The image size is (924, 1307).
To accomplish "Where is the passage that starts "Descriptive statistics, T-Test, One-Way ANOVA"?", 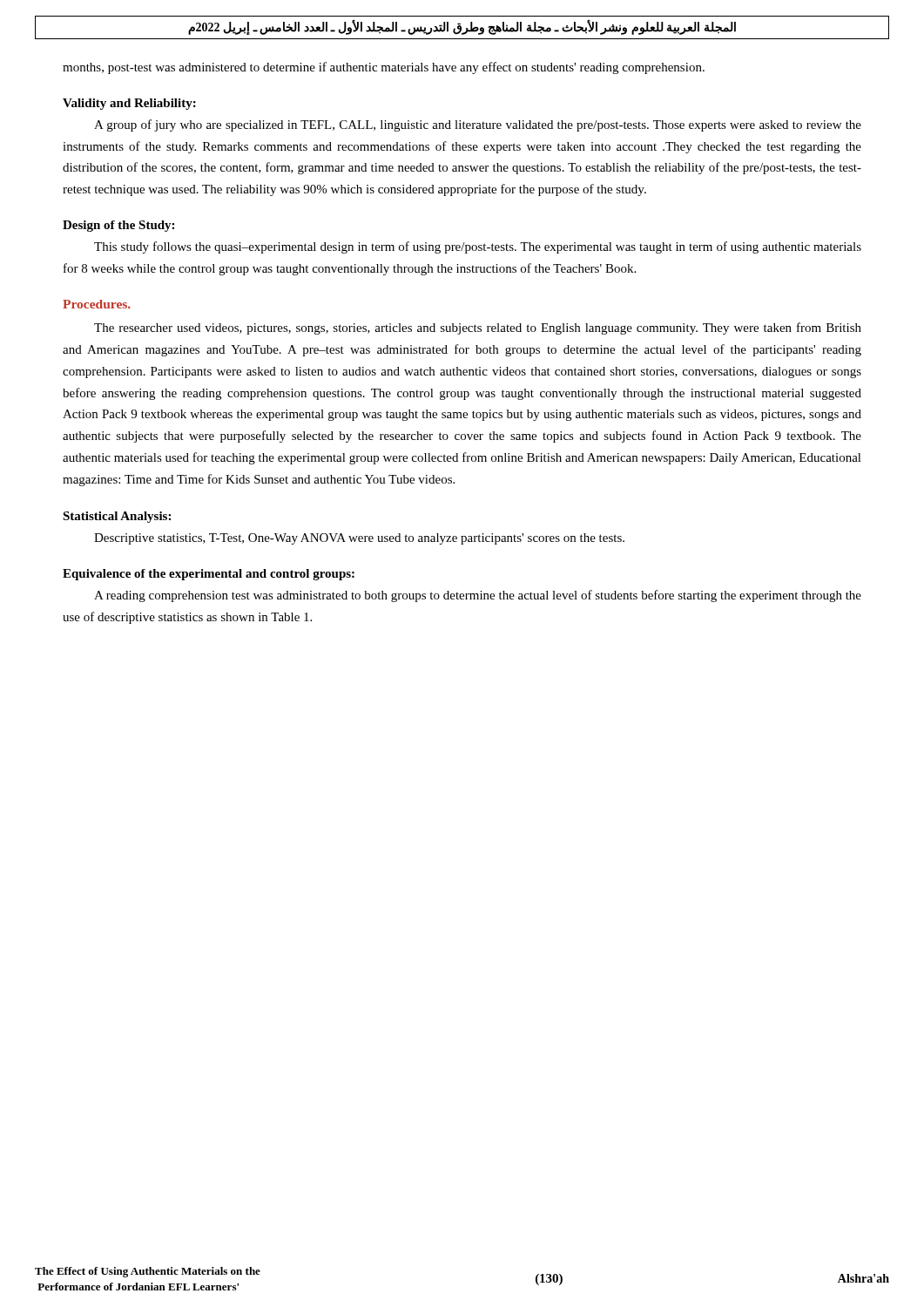I will (360, 538).
